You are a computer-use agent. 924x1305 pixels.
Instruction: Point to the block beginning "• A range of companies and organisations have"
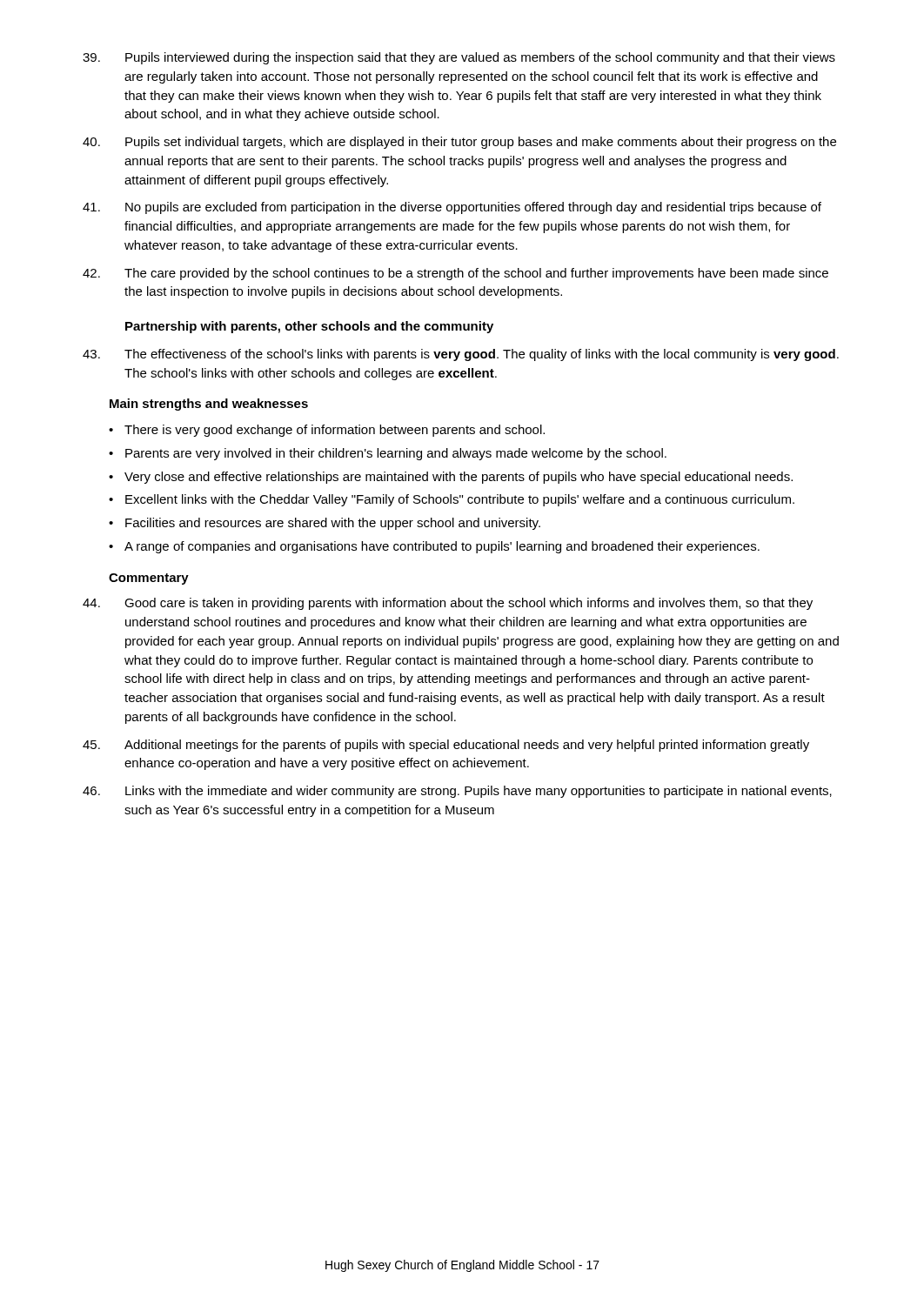pyautogui.click(x=475, y=546)
